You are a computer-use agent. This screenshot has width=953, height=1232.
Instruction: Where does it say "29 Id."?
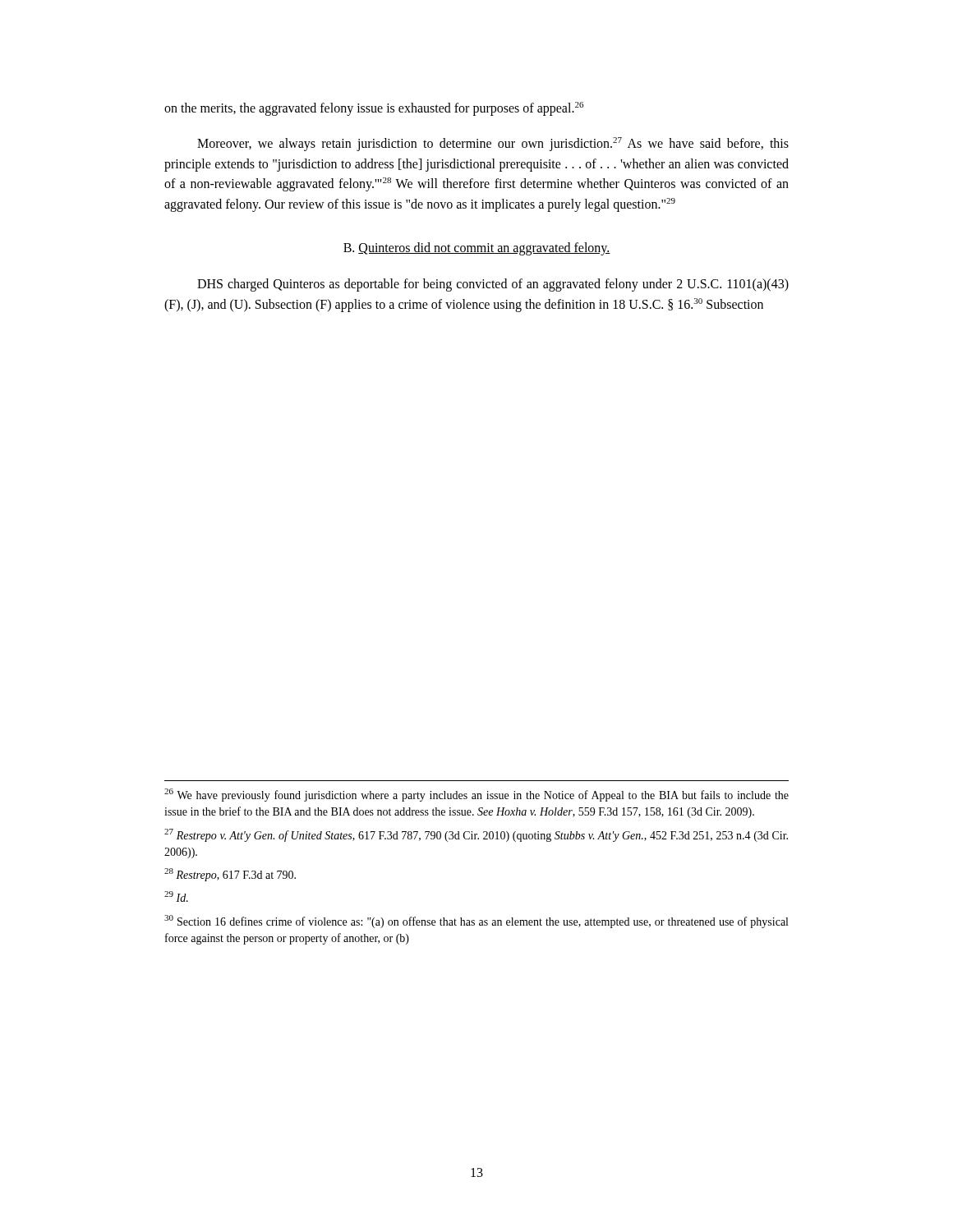tap(176, 898)
